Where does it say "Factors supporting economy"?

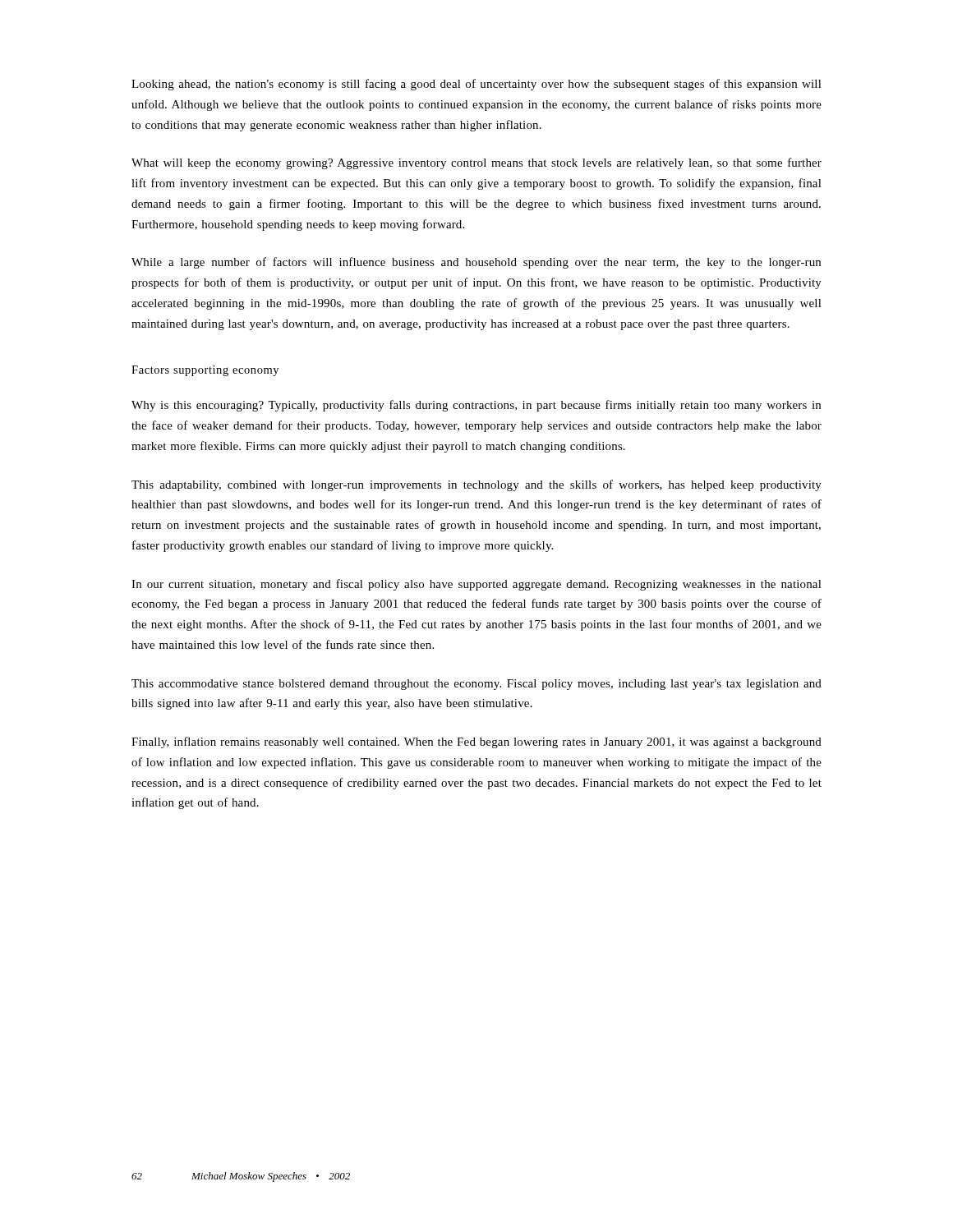coord(205,370)
